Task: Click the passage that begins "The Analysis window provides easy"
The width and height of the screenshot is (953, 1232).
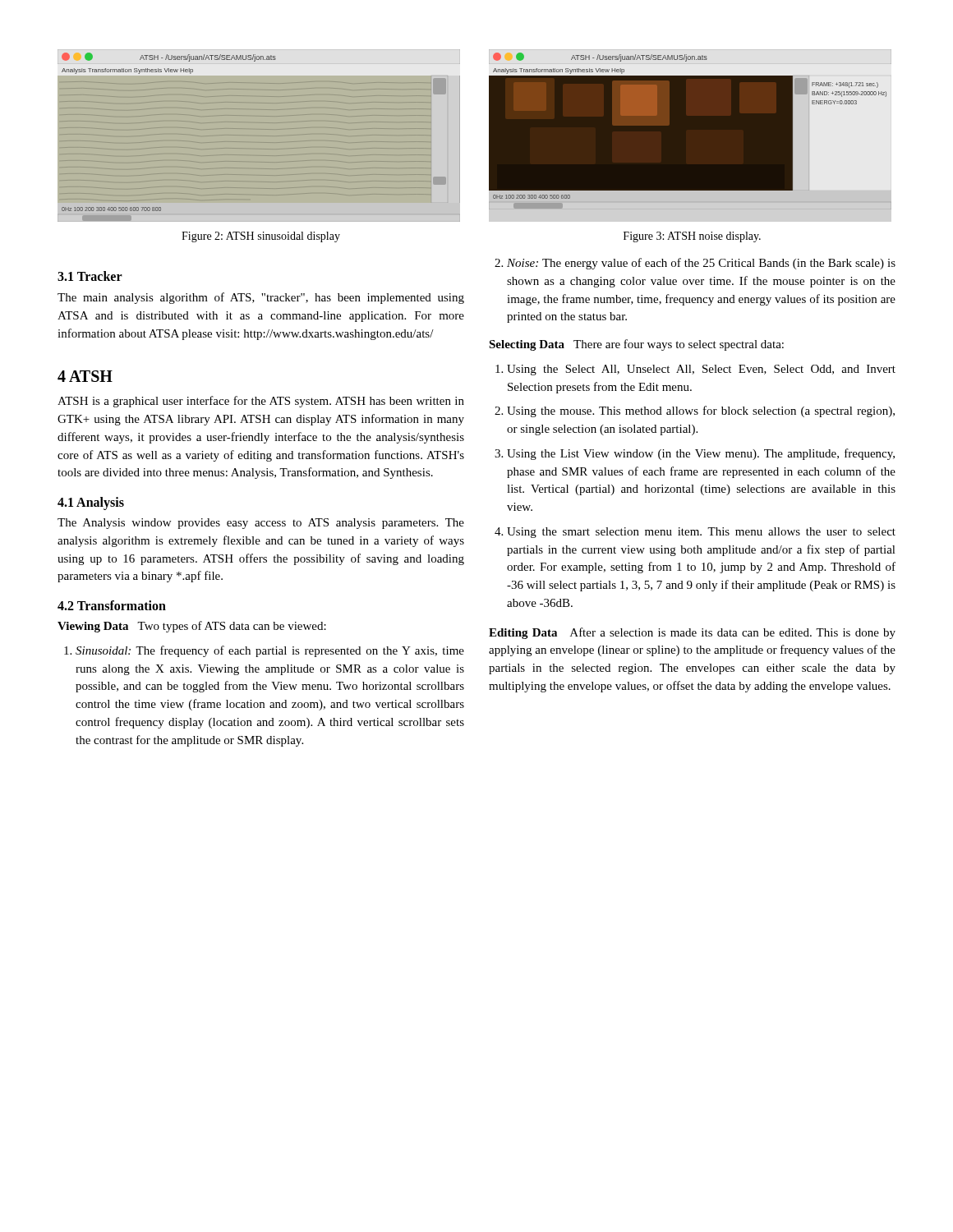Action: coord(261,549)
